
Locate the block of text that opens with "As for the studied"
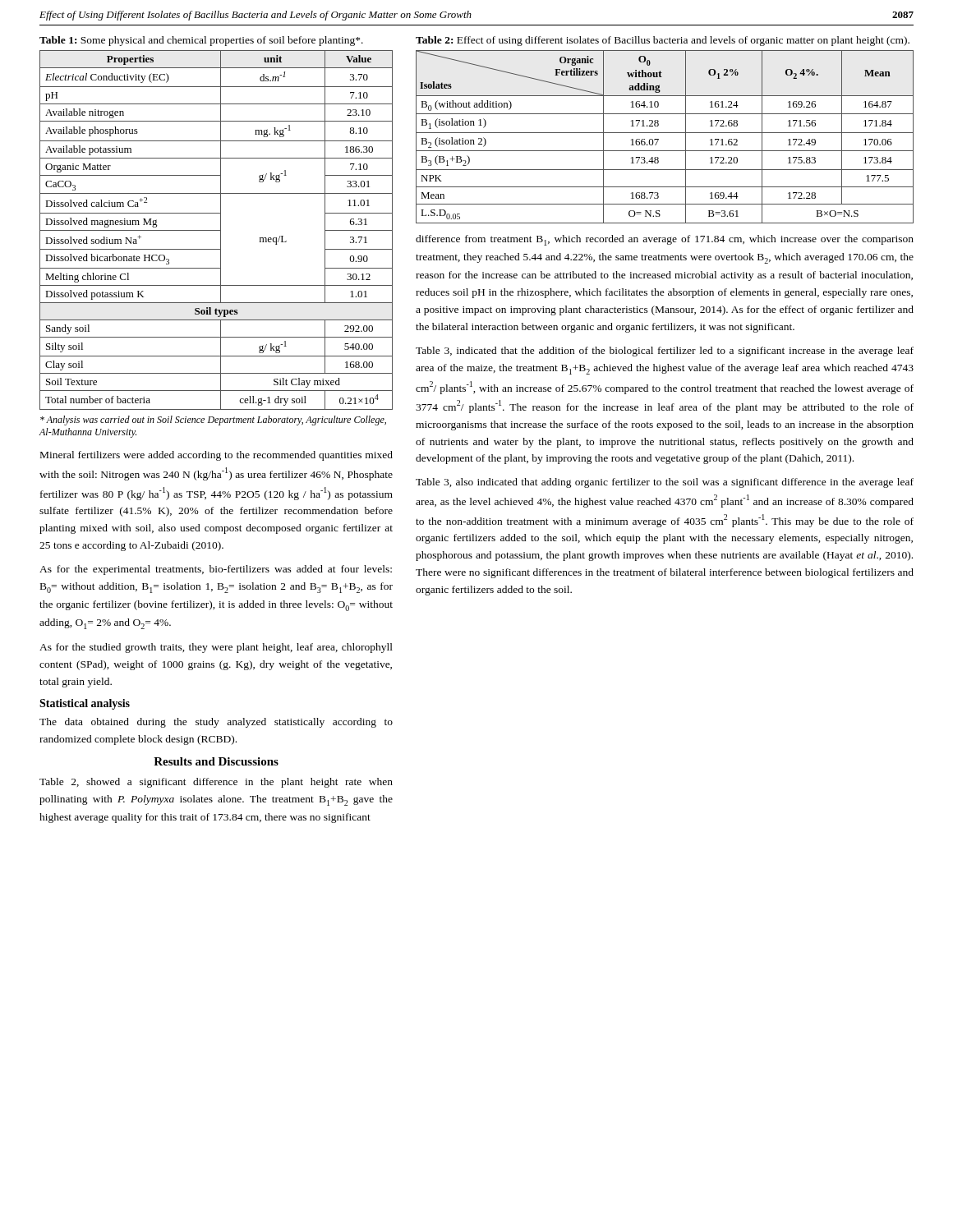(216, 664)
